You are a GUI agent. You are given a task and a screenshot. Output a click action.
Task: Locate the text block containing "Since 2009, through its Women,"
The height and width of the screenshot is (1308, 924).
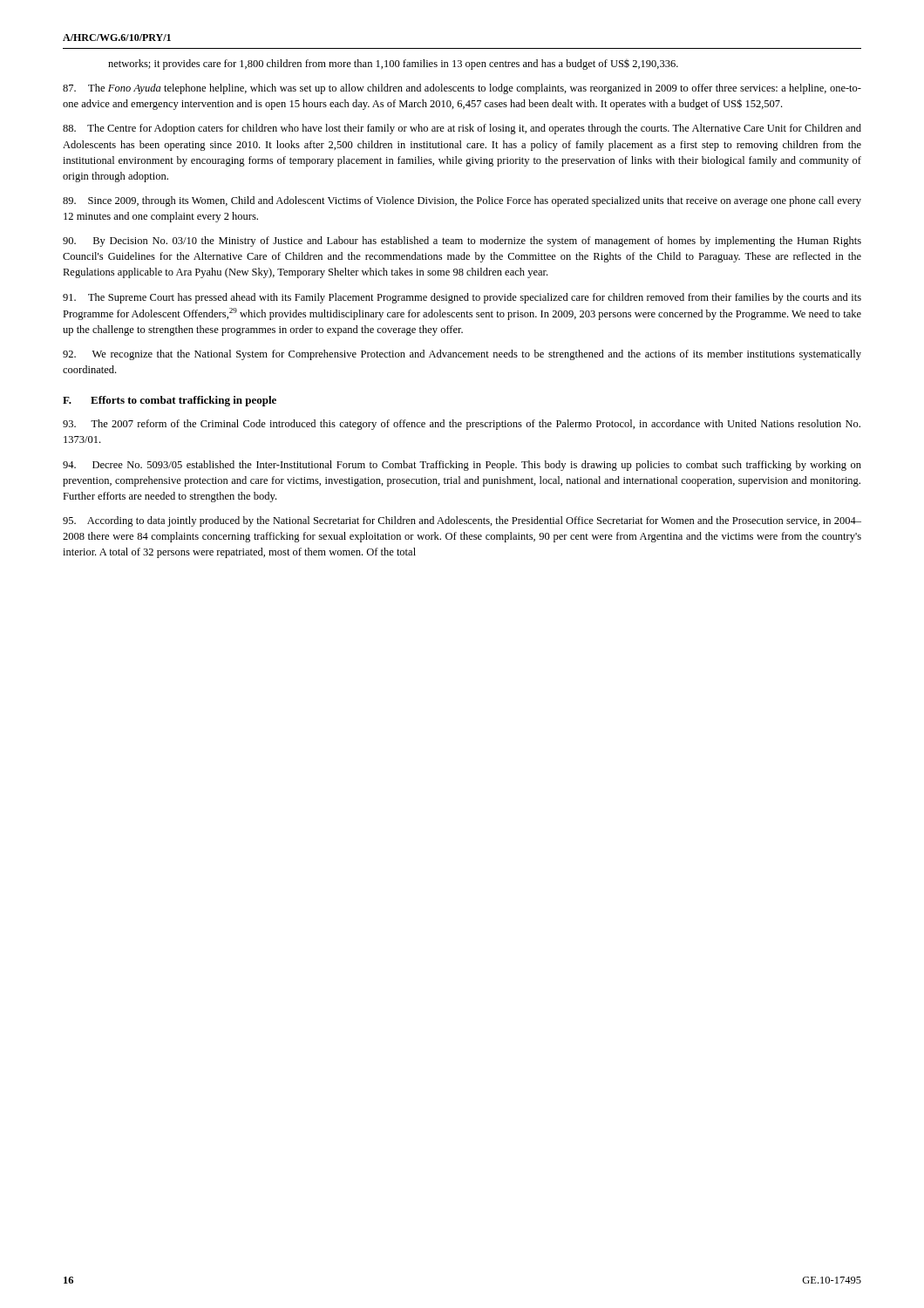coord(462,208)
